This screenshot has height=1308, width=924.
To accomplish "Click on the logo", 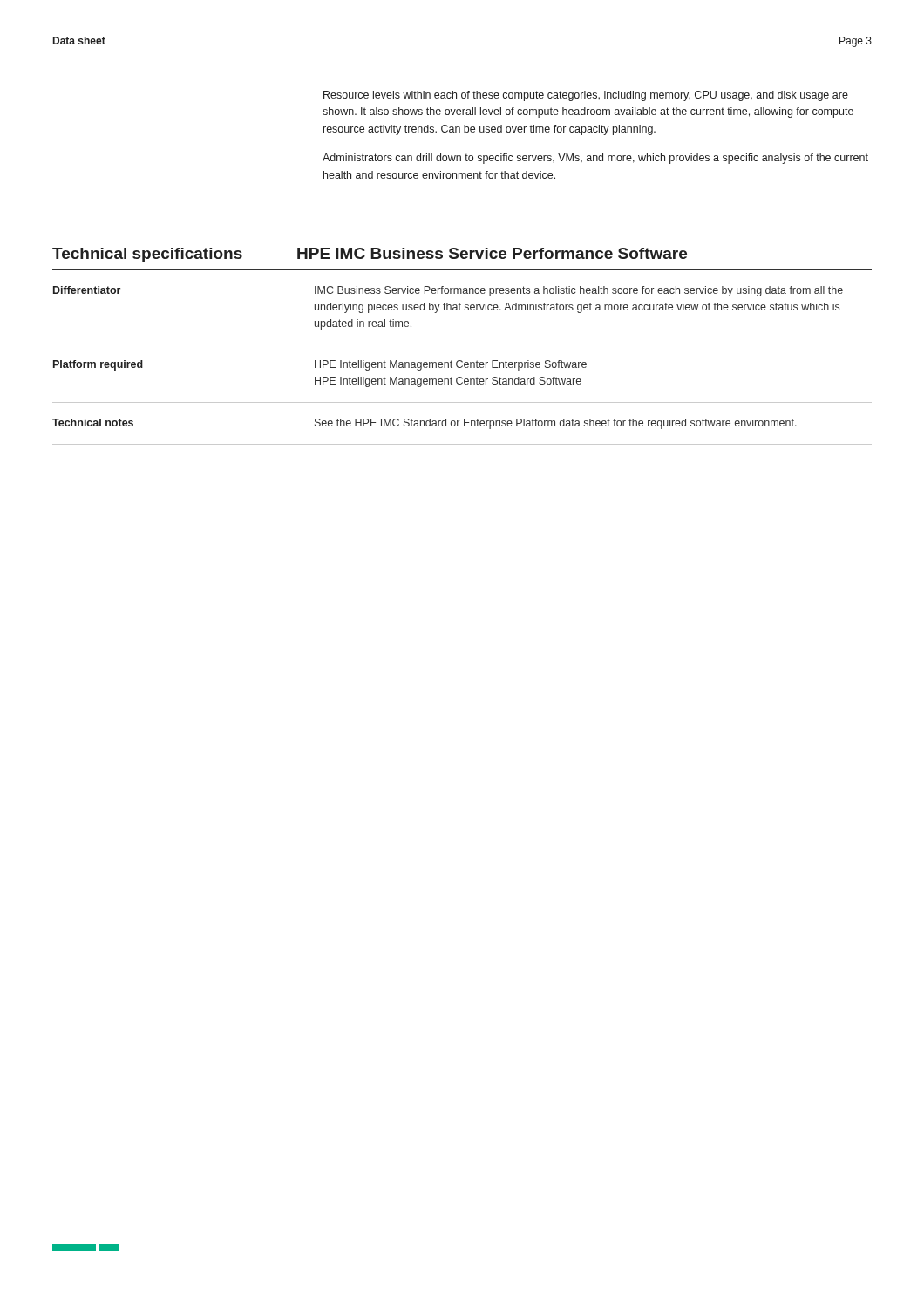I will tap(87, 1249).
